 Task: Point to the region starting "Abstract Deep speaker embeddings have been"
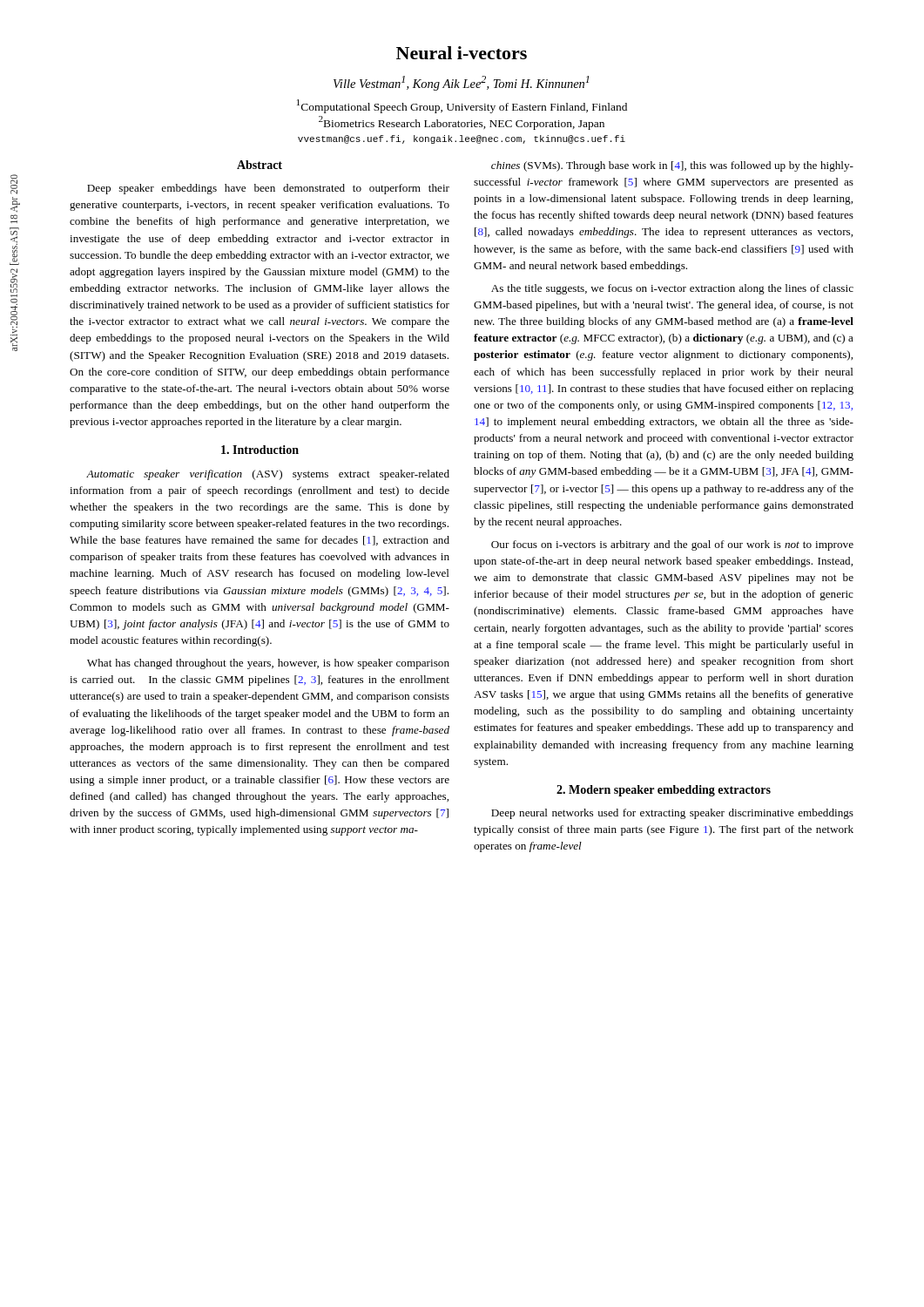[x=260, y=293]
